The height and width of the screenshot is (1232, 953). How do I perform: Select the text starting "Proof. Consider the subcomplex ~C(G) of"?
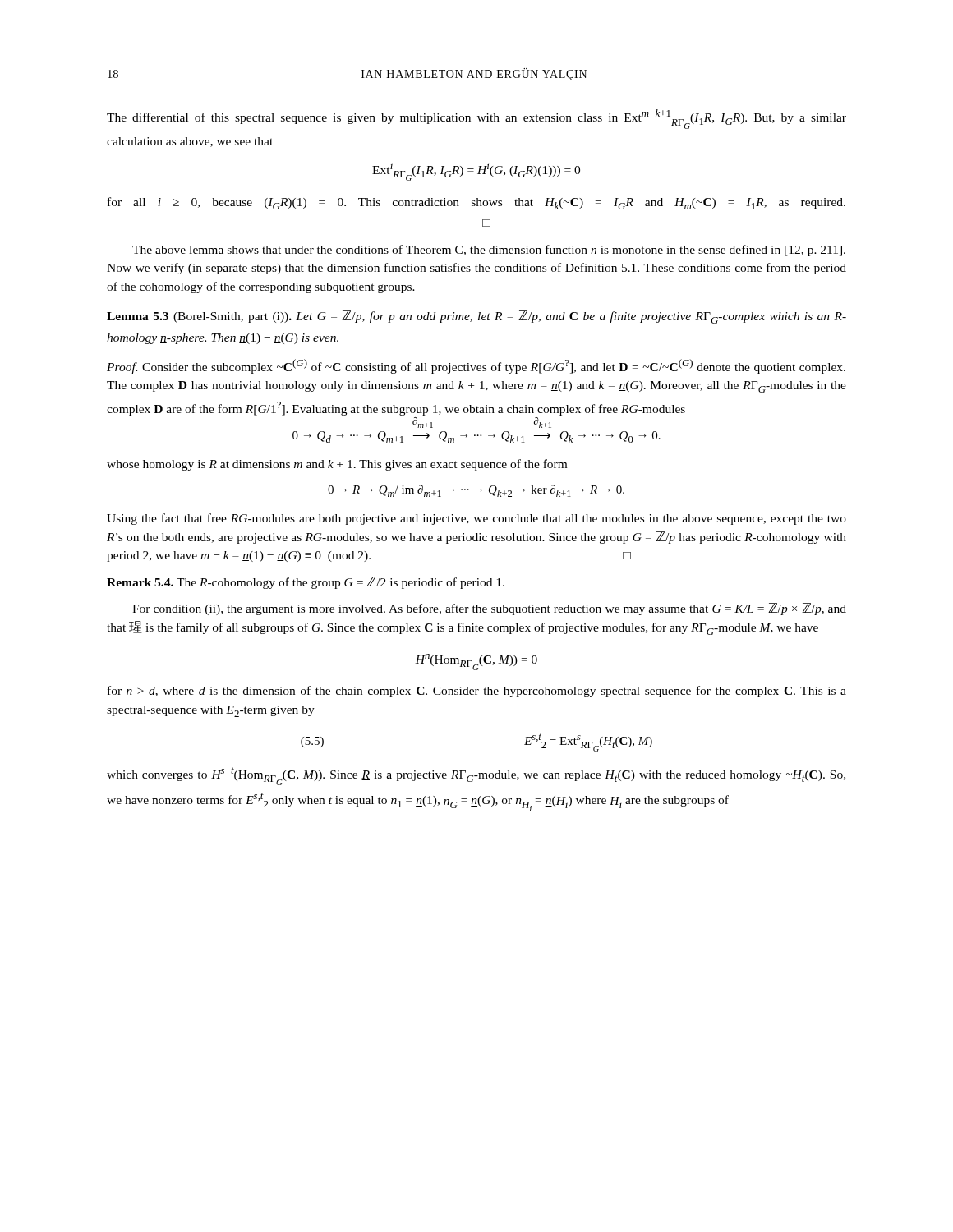(x=476, y=387)
